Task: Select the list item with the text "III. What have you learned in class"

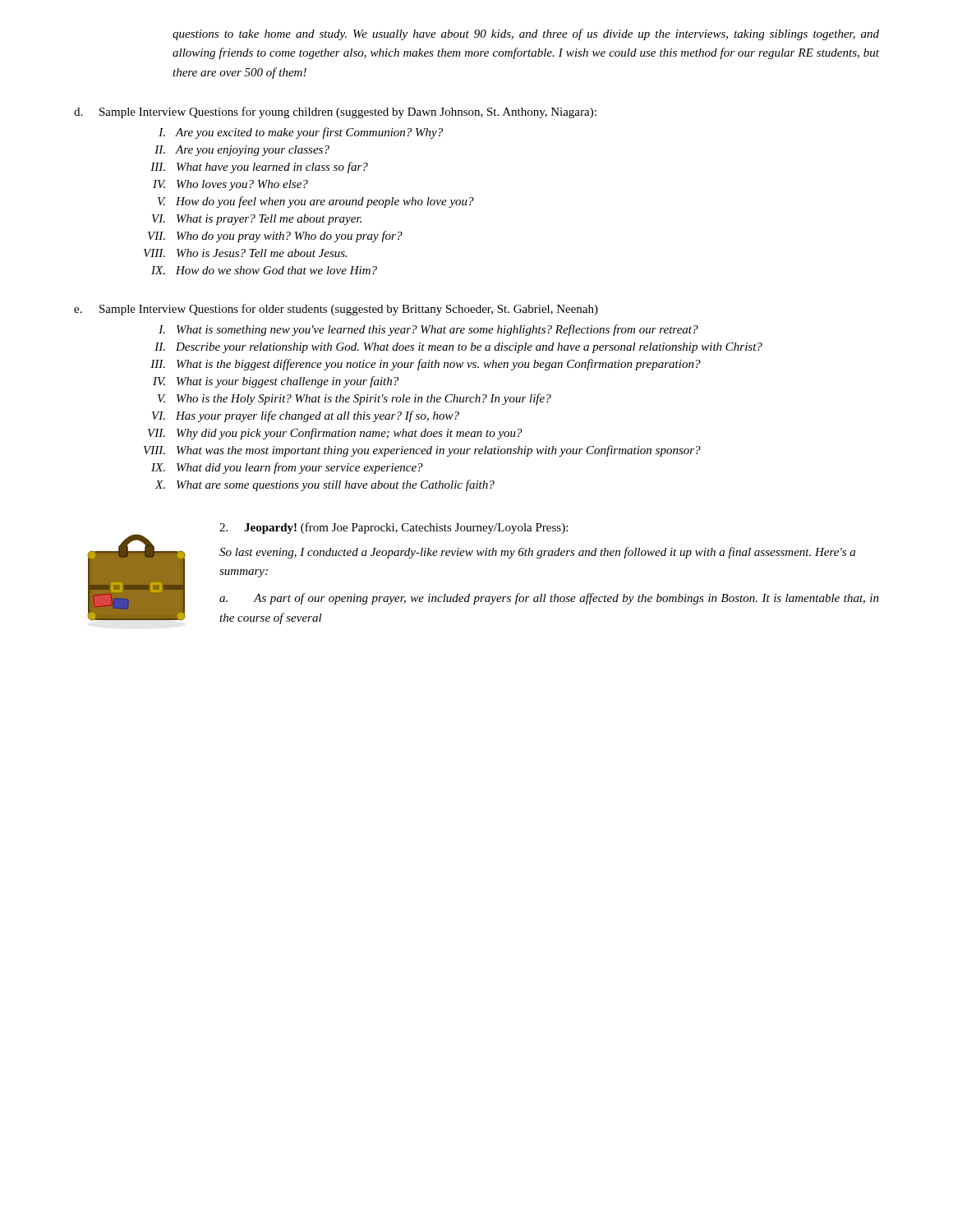Action: point(259,168)
